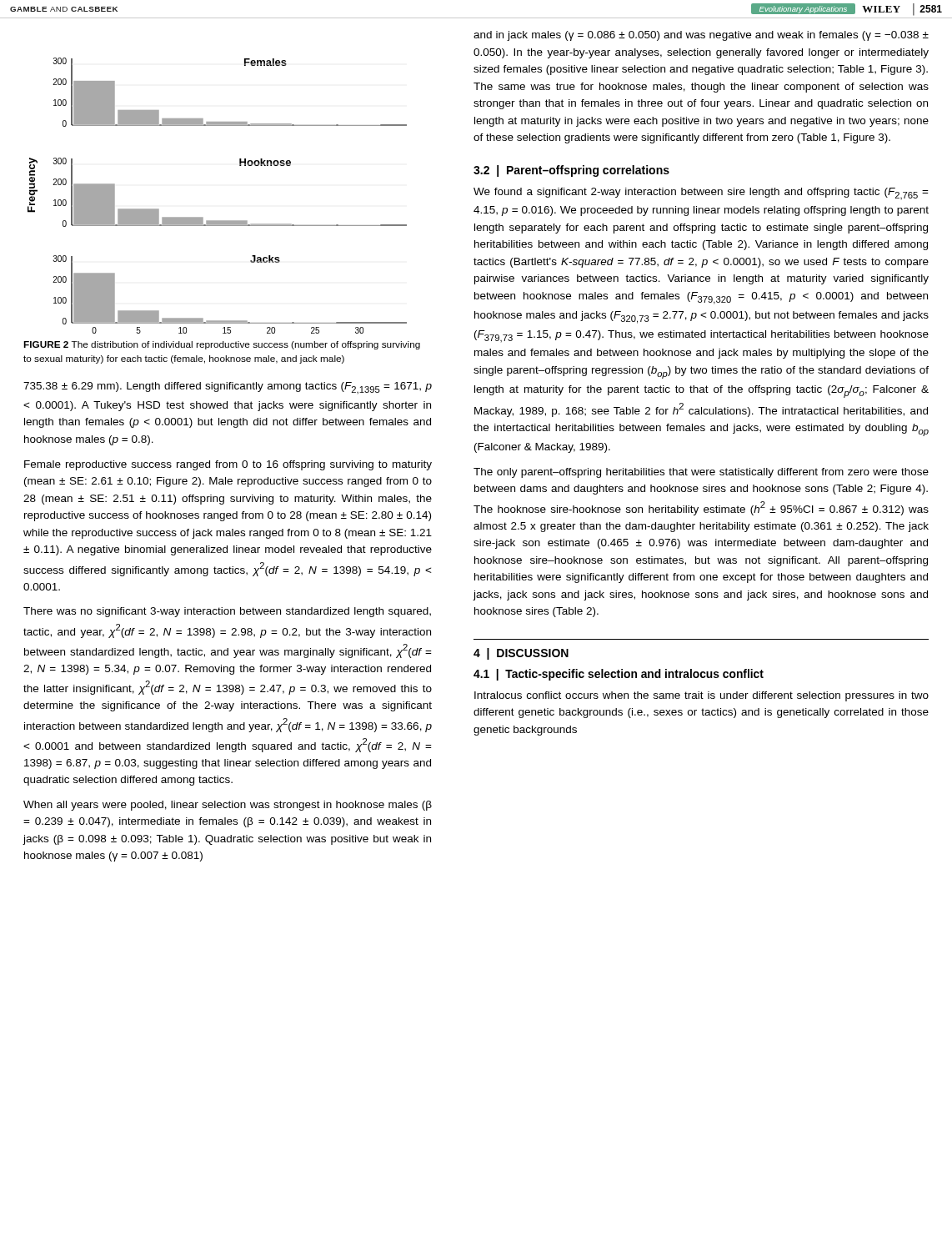Find a histogram
This screenshot has height=1251, width=952.
point(228,181)
